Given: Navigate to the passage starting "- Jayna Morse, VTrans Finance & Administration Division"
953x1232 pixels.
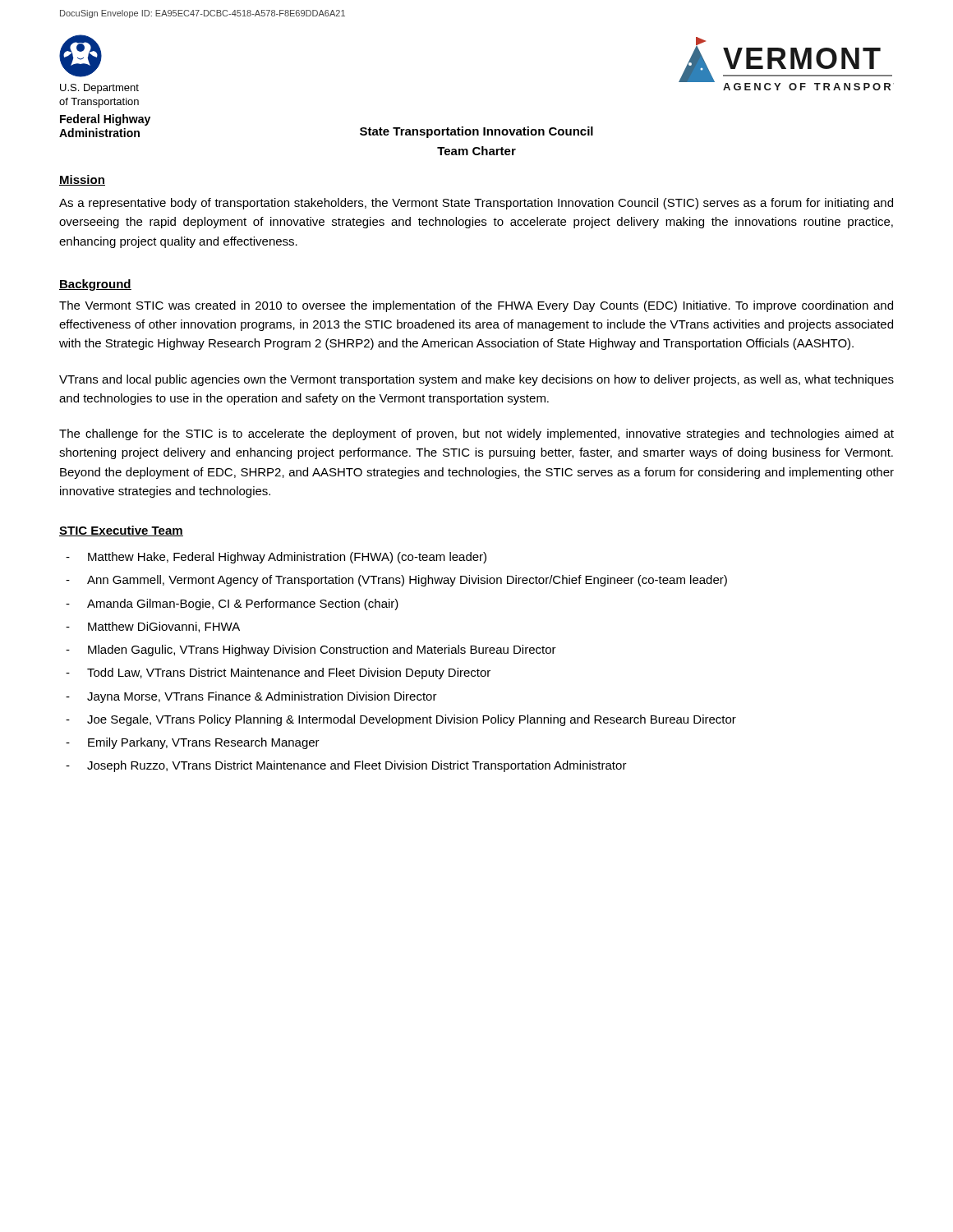Looking at the screenshot, I should 251,696.
